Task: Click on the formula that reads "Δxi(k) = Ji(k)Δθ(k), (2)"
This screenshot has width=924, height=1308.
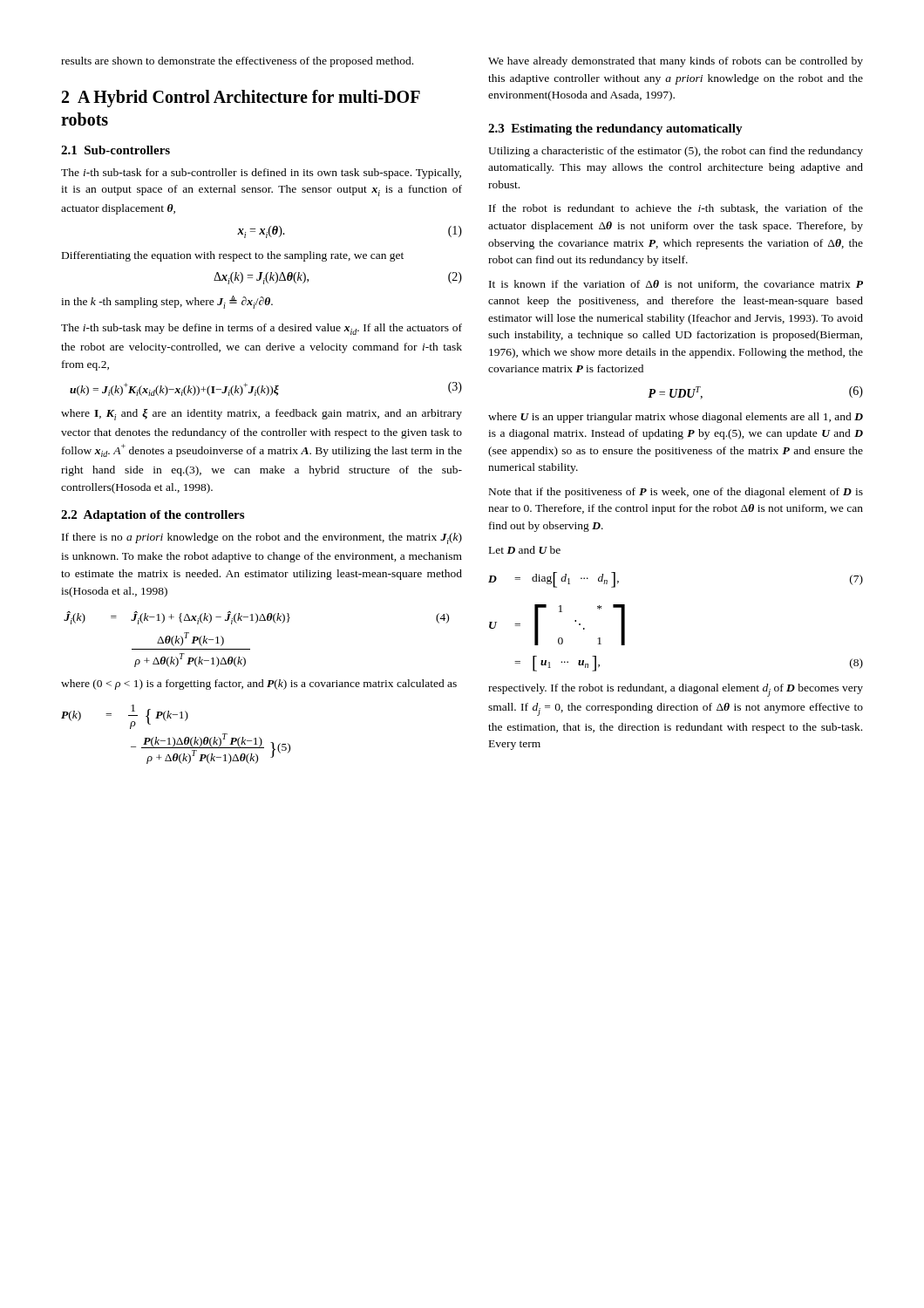Action: pyautogui.click(x=261, y=278)
